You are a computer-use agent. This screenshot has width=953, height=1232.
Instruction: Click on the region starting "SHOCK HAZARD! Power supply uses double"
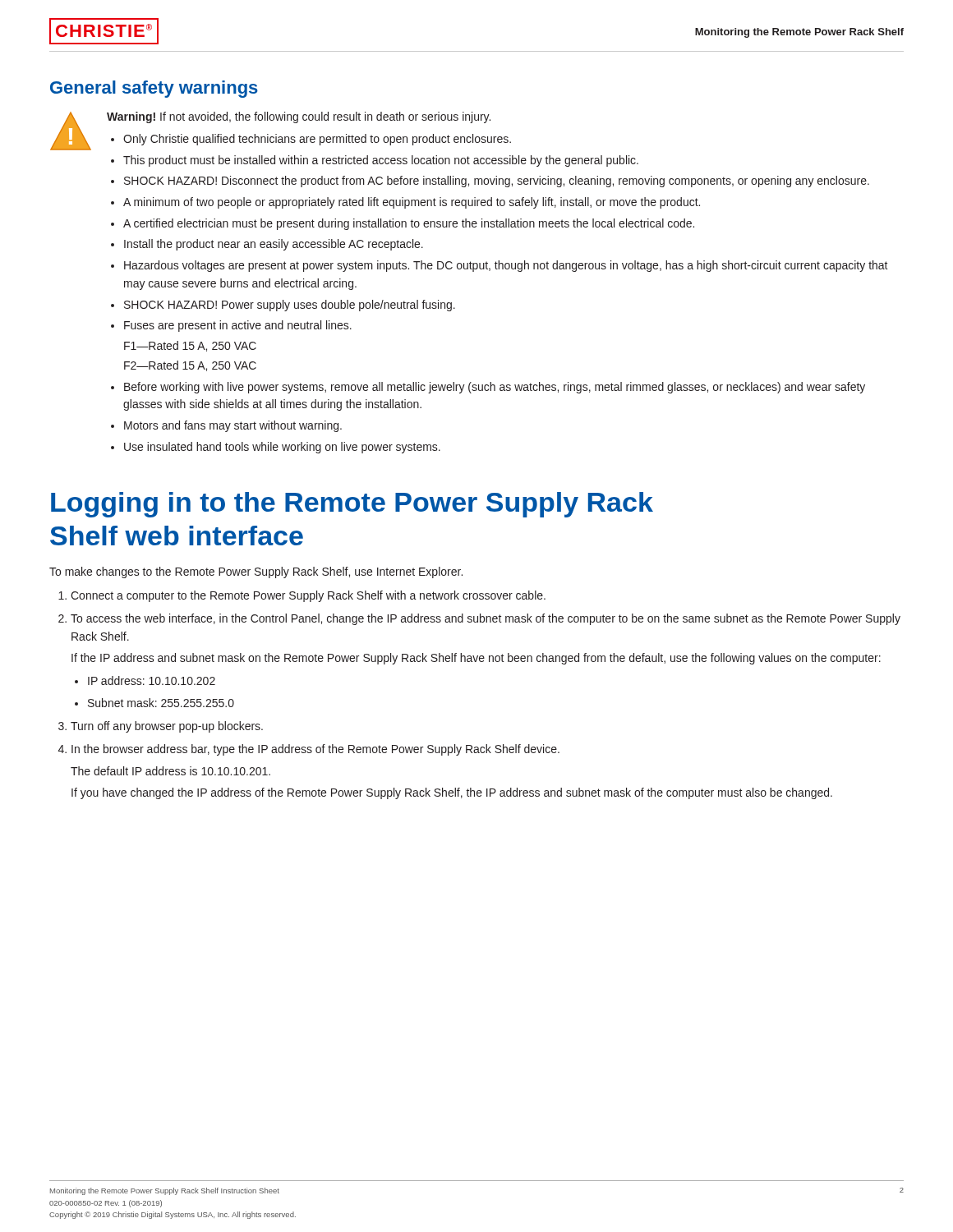(x=289, y=304)
